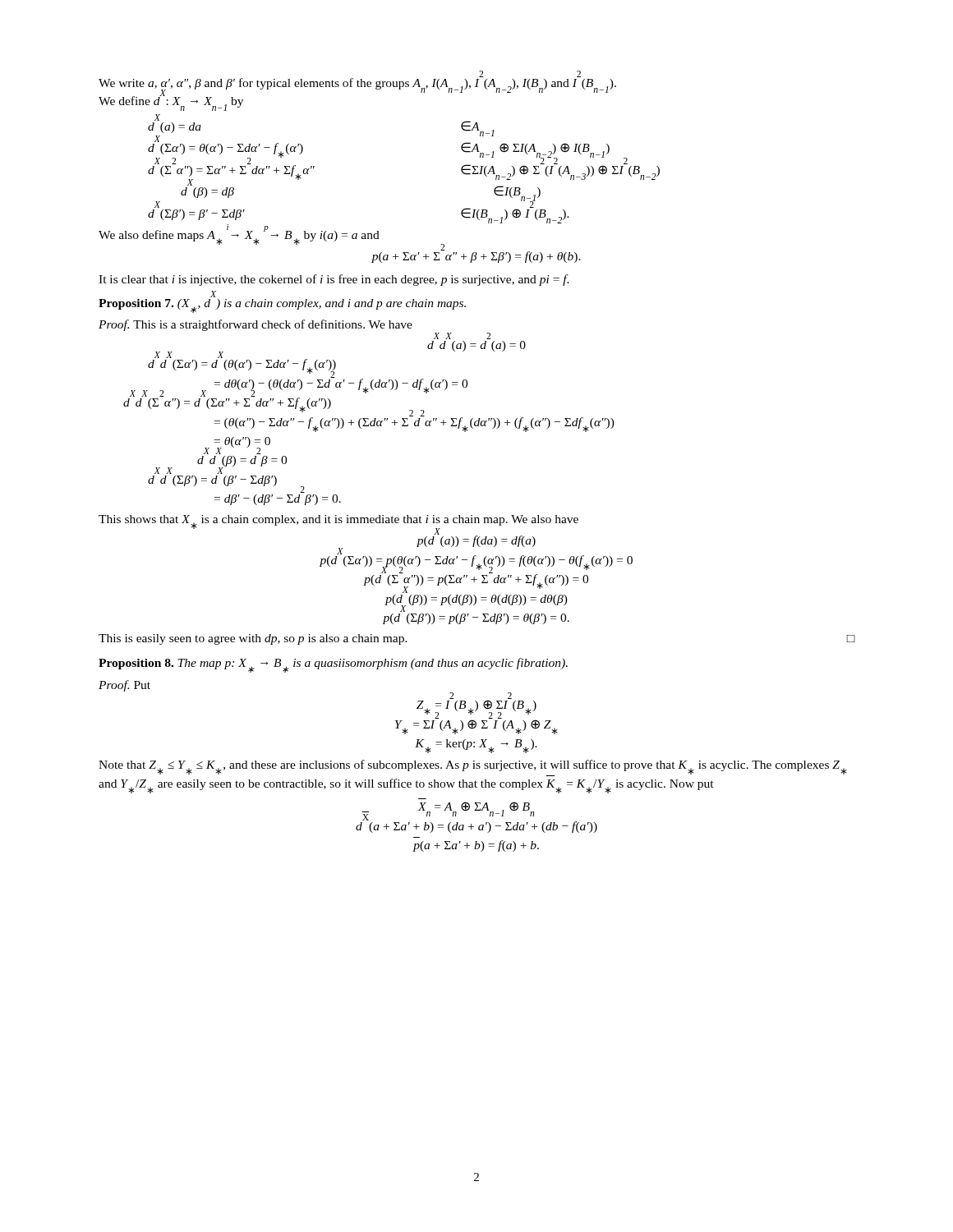Point to the passage starting "We also define maps"
The image size is (953, 1232).
(476, 246)
